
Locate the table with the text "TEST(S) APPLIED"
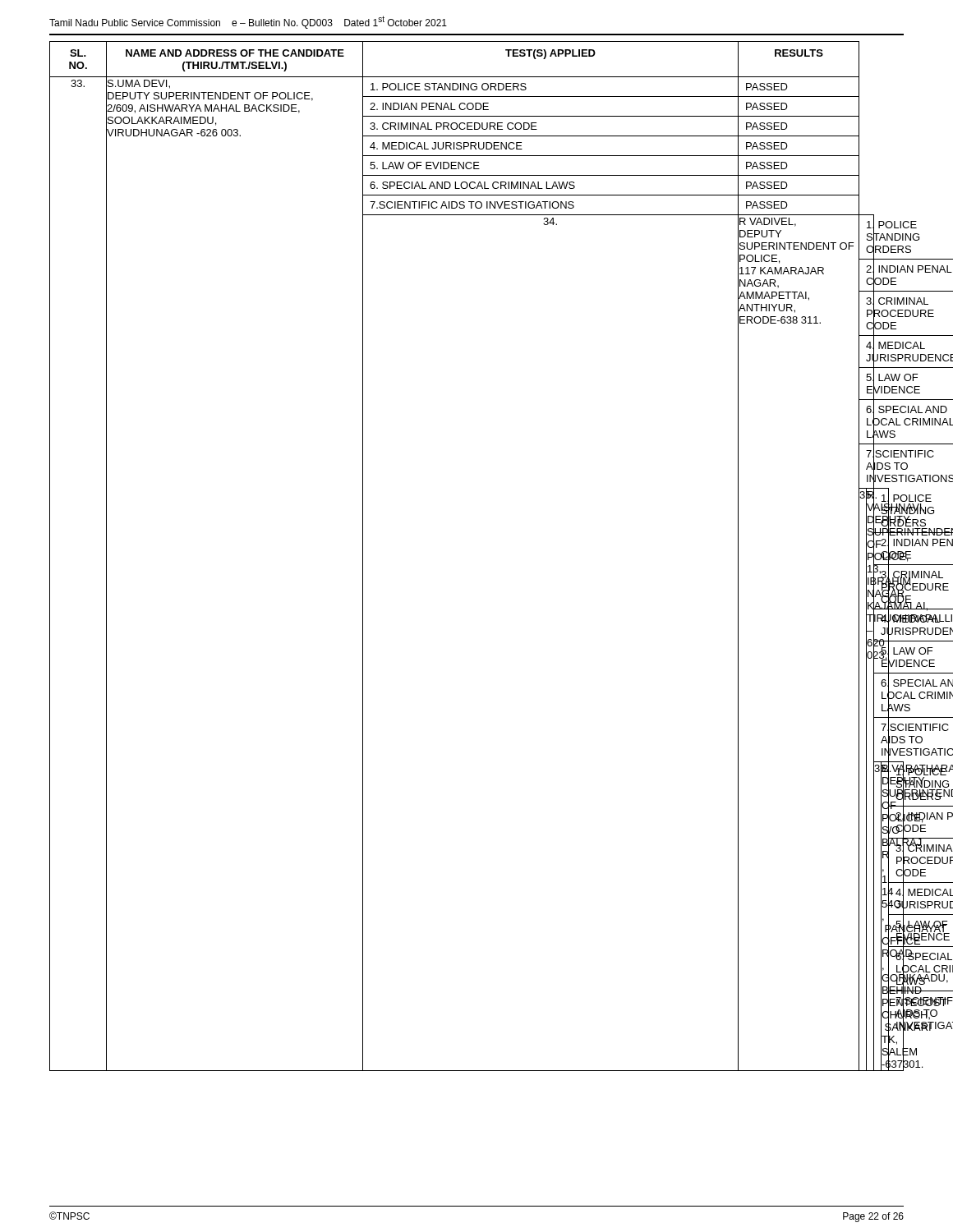(476, 612)
